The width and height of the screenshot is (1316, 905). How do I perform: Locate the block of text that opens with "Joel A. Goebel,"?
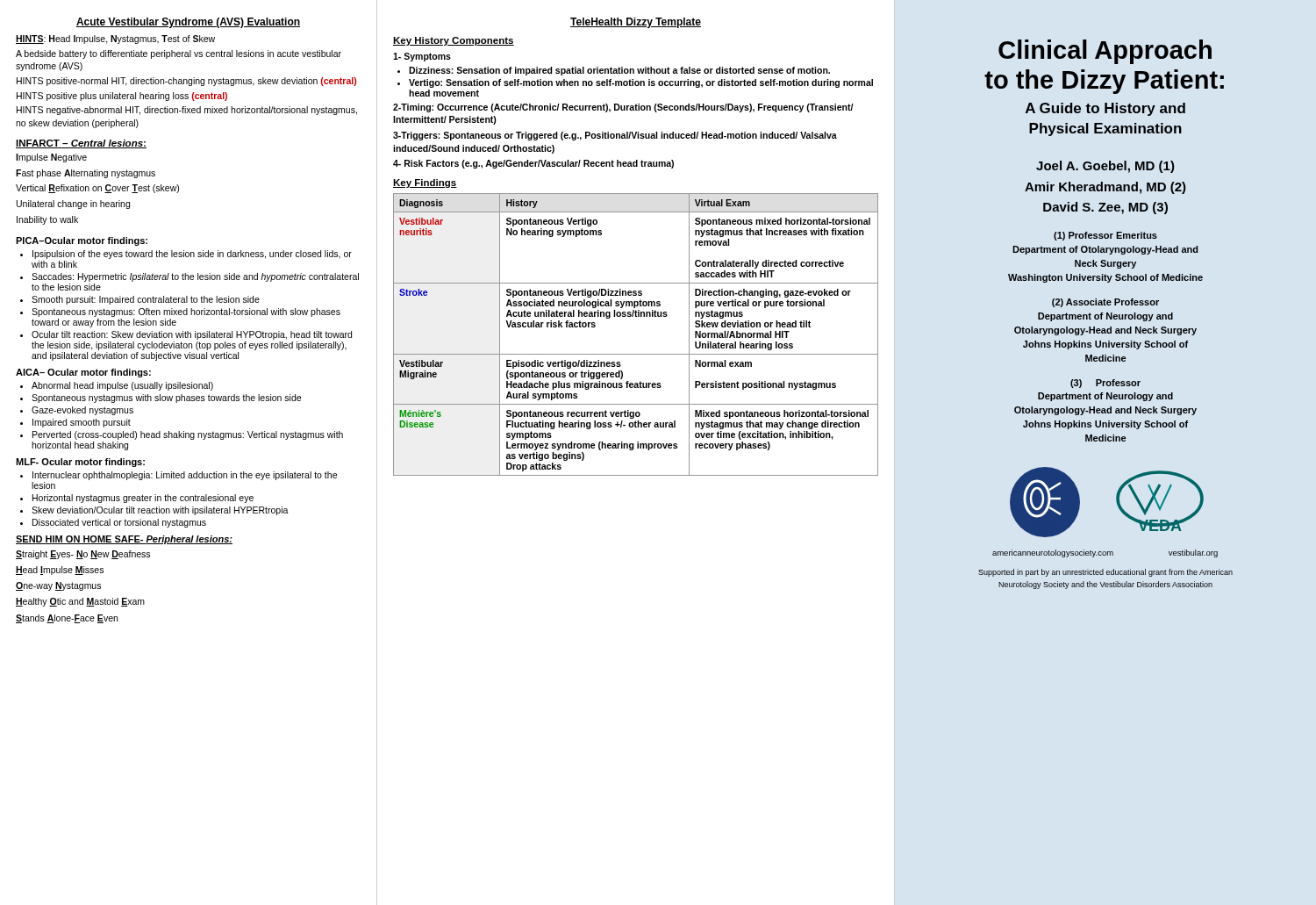[x=1105, y=186]
